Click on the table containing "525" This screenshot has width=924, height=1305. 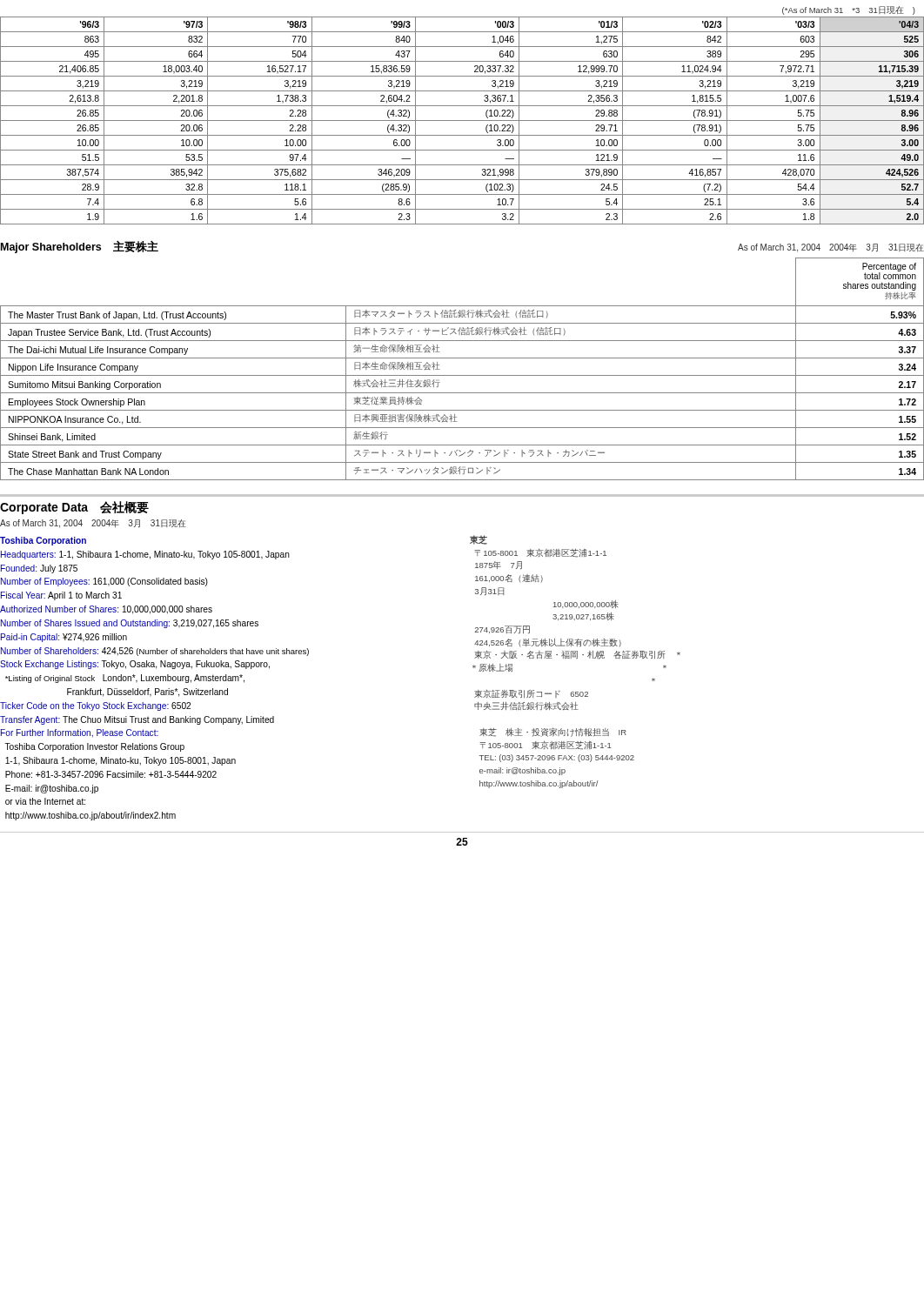tap(462, 121)
